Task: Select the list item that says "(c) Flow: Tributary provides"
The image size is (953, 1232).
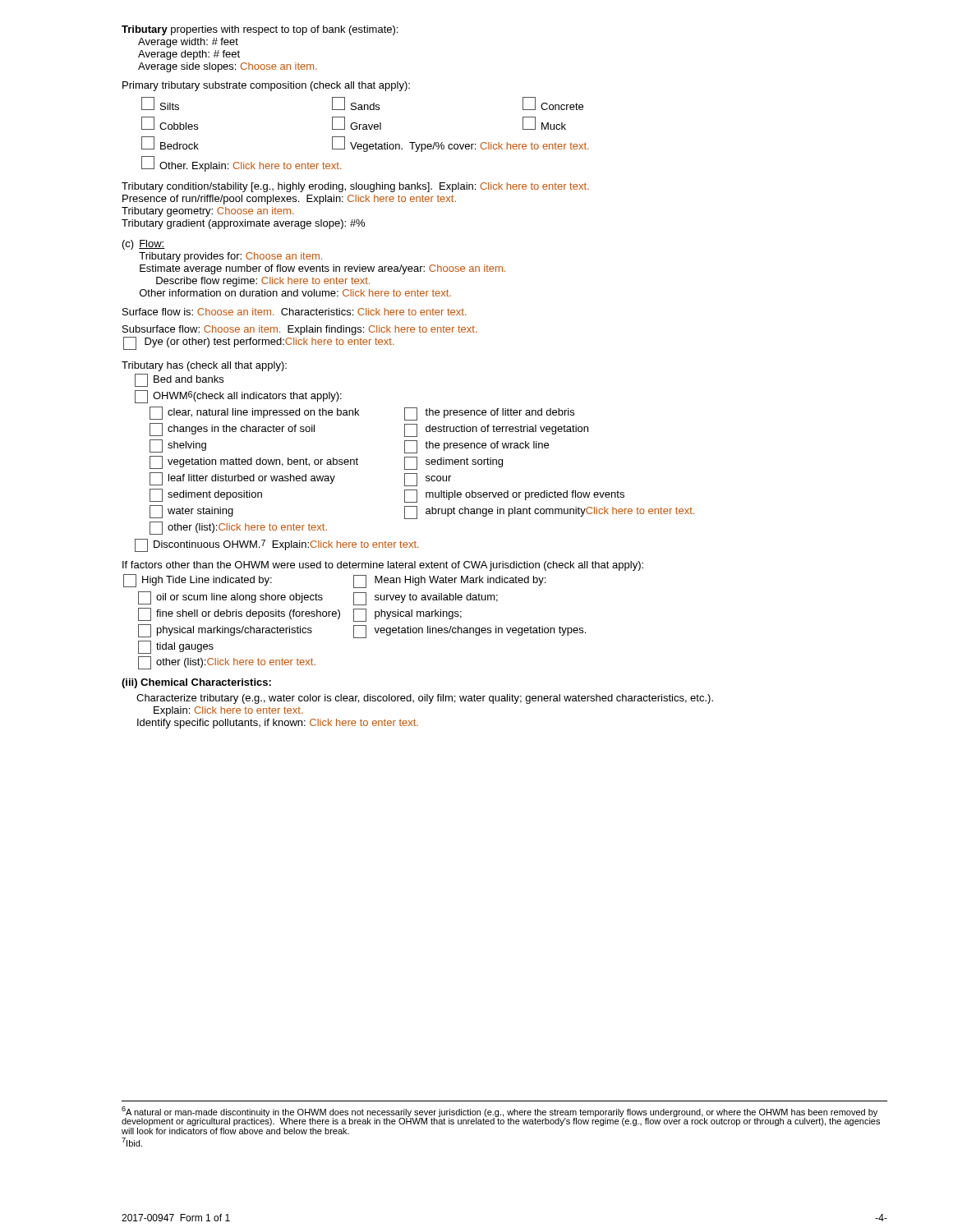Action: click(x=314, y=268)
